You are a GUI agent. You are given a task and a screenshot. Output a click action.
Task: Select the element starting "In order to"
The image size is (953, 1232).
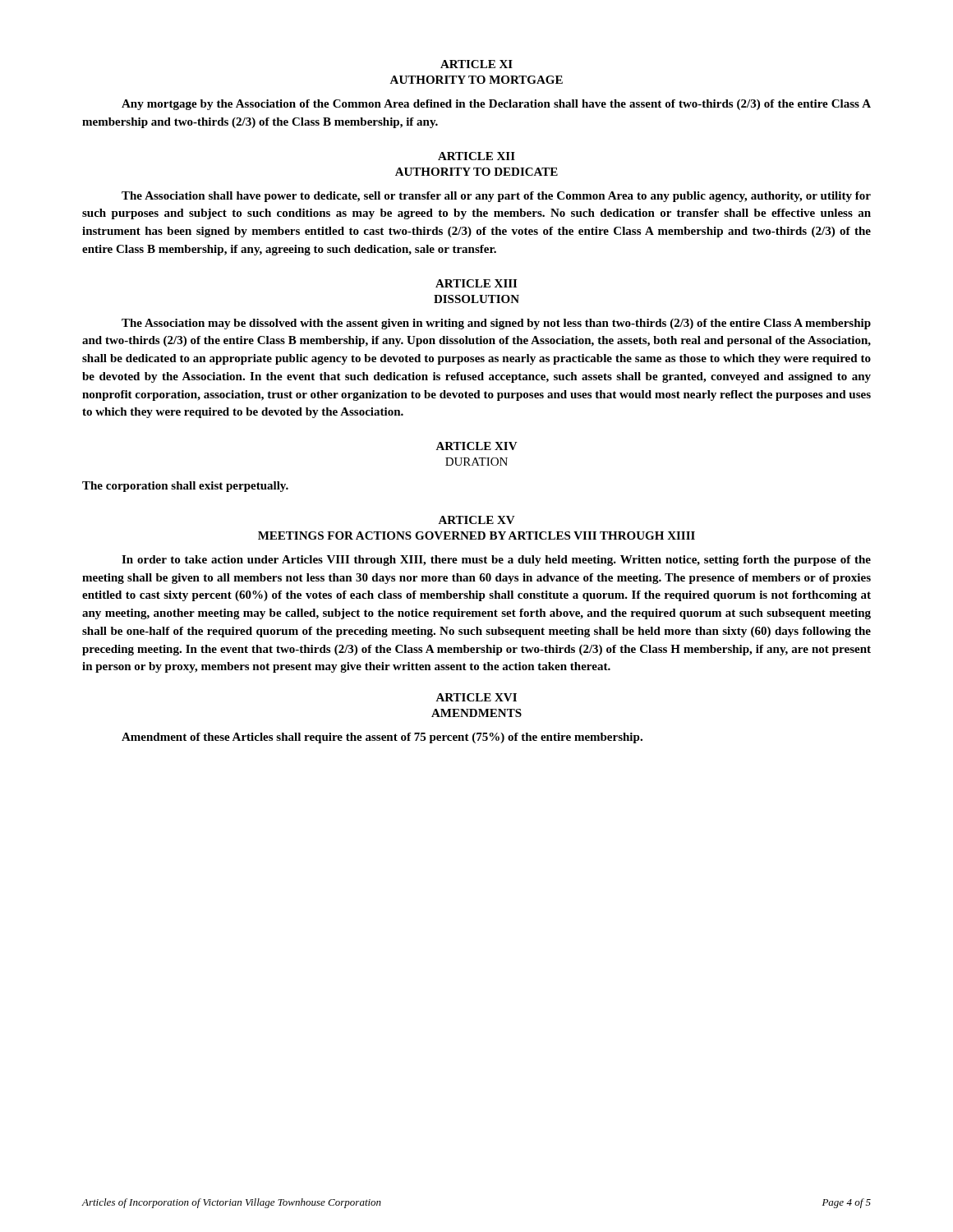click(476, 613)
